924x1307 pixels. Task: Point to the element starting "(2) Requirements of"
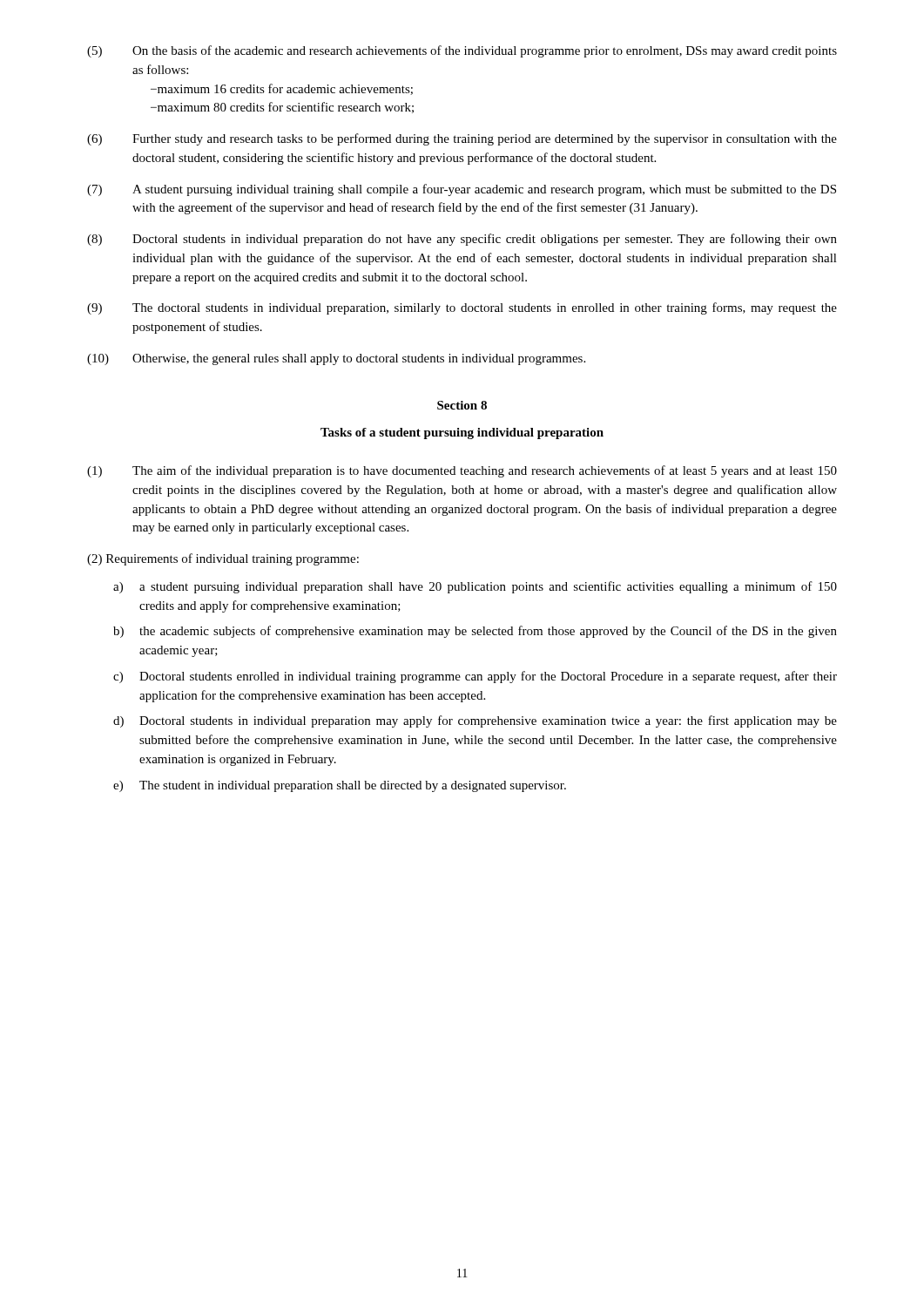462,676
